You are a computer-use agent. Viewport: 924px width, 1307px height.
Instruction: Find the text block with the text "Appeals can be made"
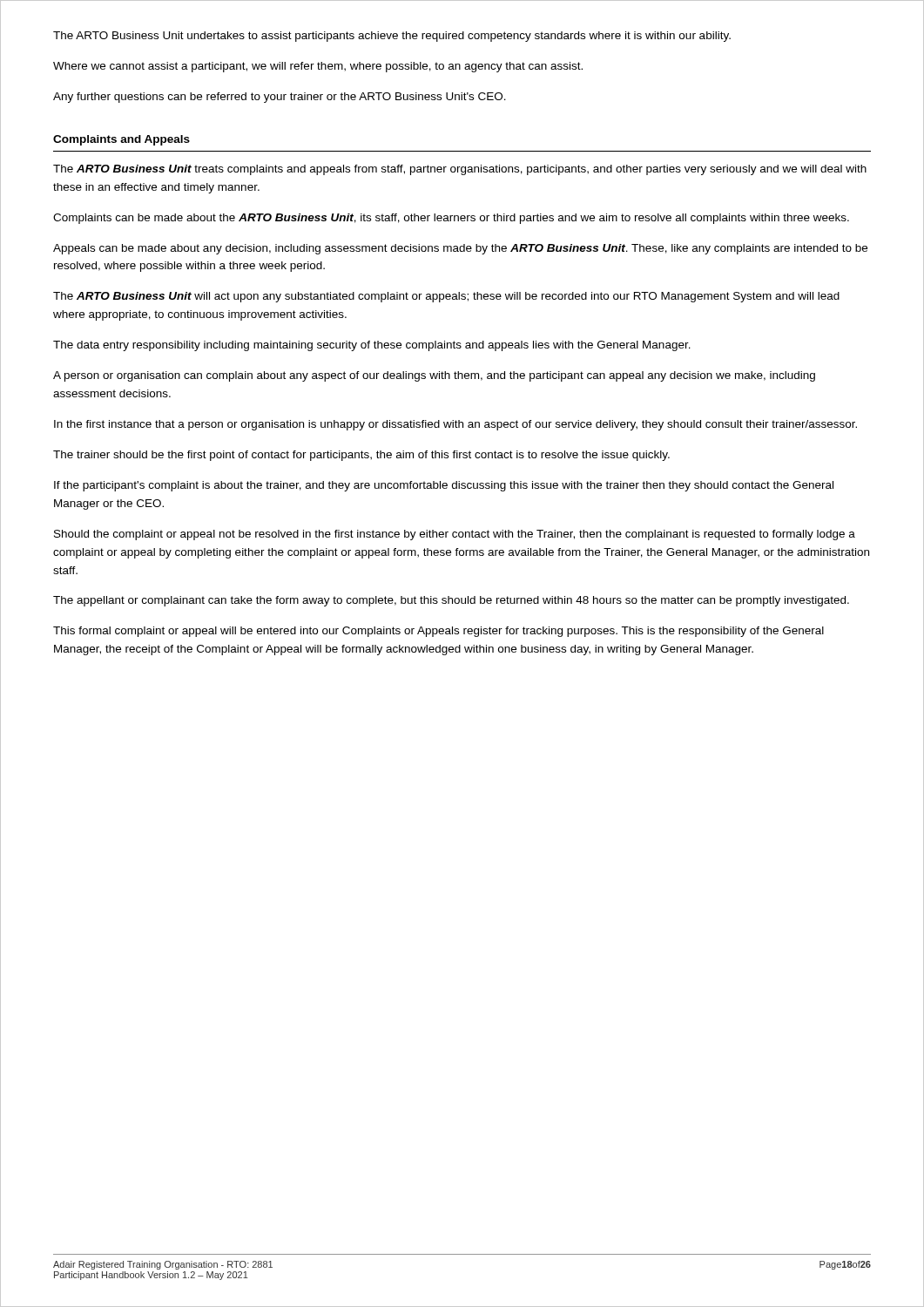(461, 257)
